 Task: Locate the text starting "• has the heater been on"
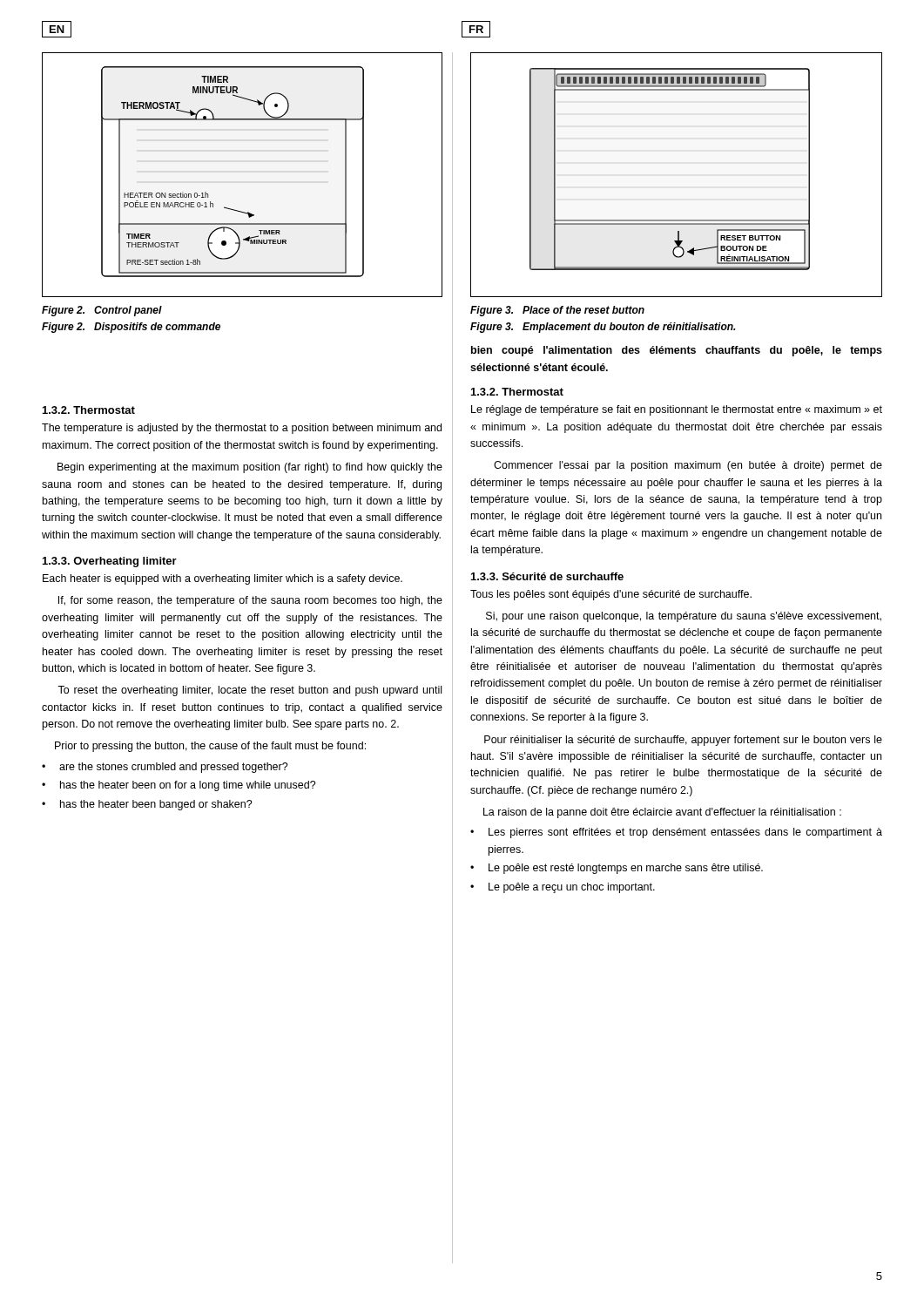point(179,786)
